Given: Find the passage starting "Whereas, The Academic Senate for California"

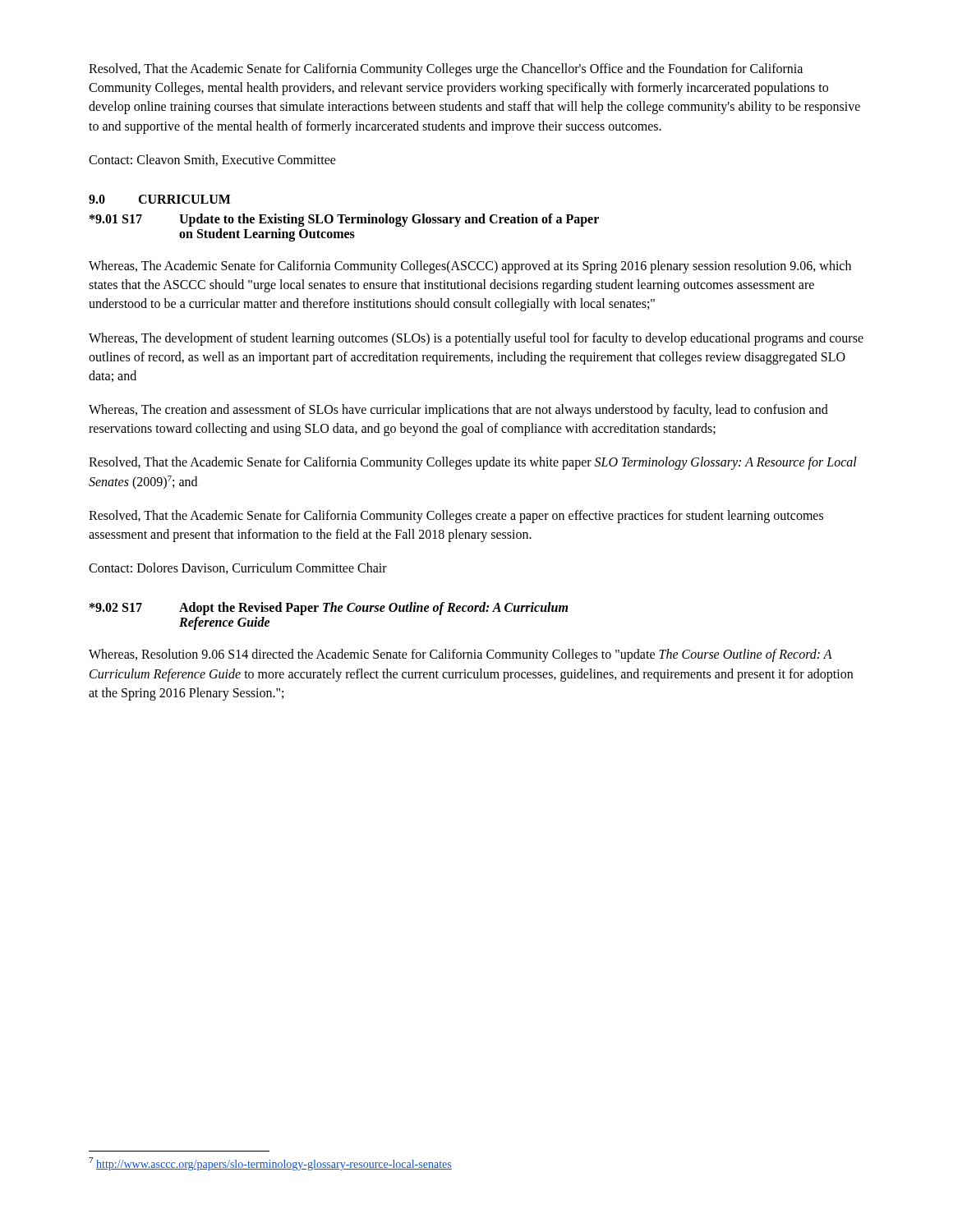Looking at the screenshot, I should [470, 285].
